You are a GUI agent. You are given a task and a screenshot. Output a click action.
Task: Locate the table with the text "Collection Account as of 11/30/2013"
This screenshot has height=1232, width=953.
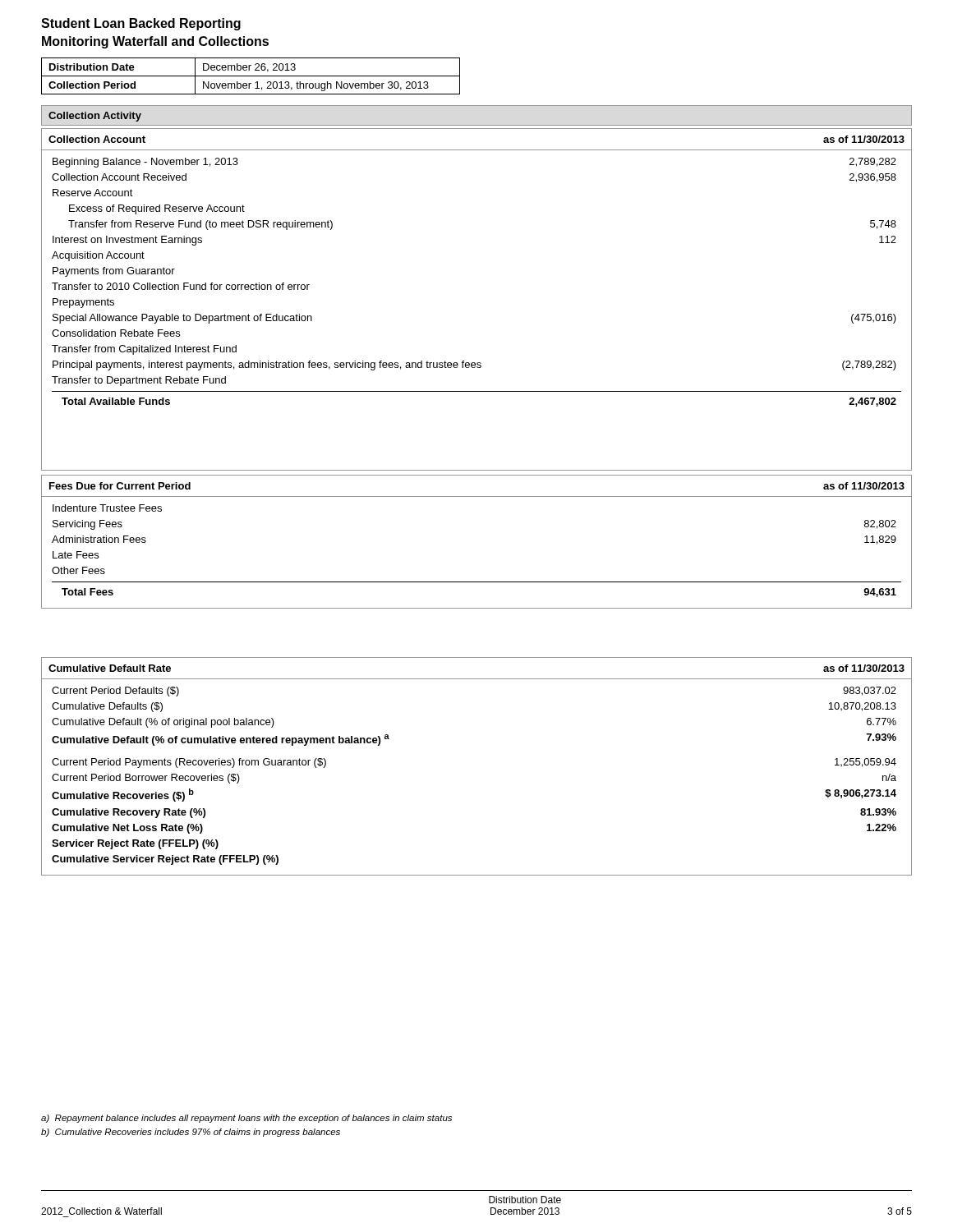476,299
